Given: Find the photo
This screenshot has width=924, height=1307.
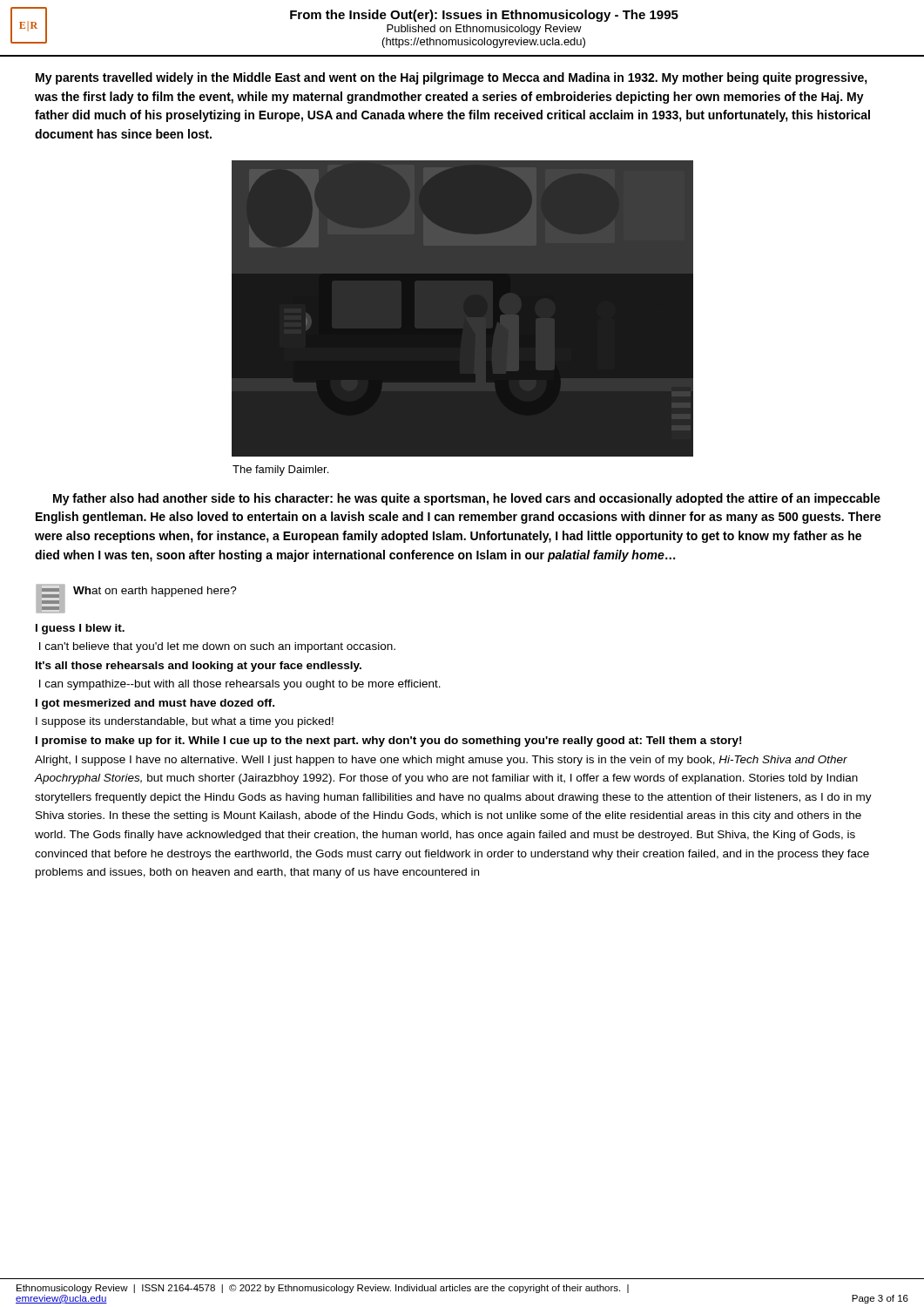Looking at the screenshot, I should coord(462,310).
